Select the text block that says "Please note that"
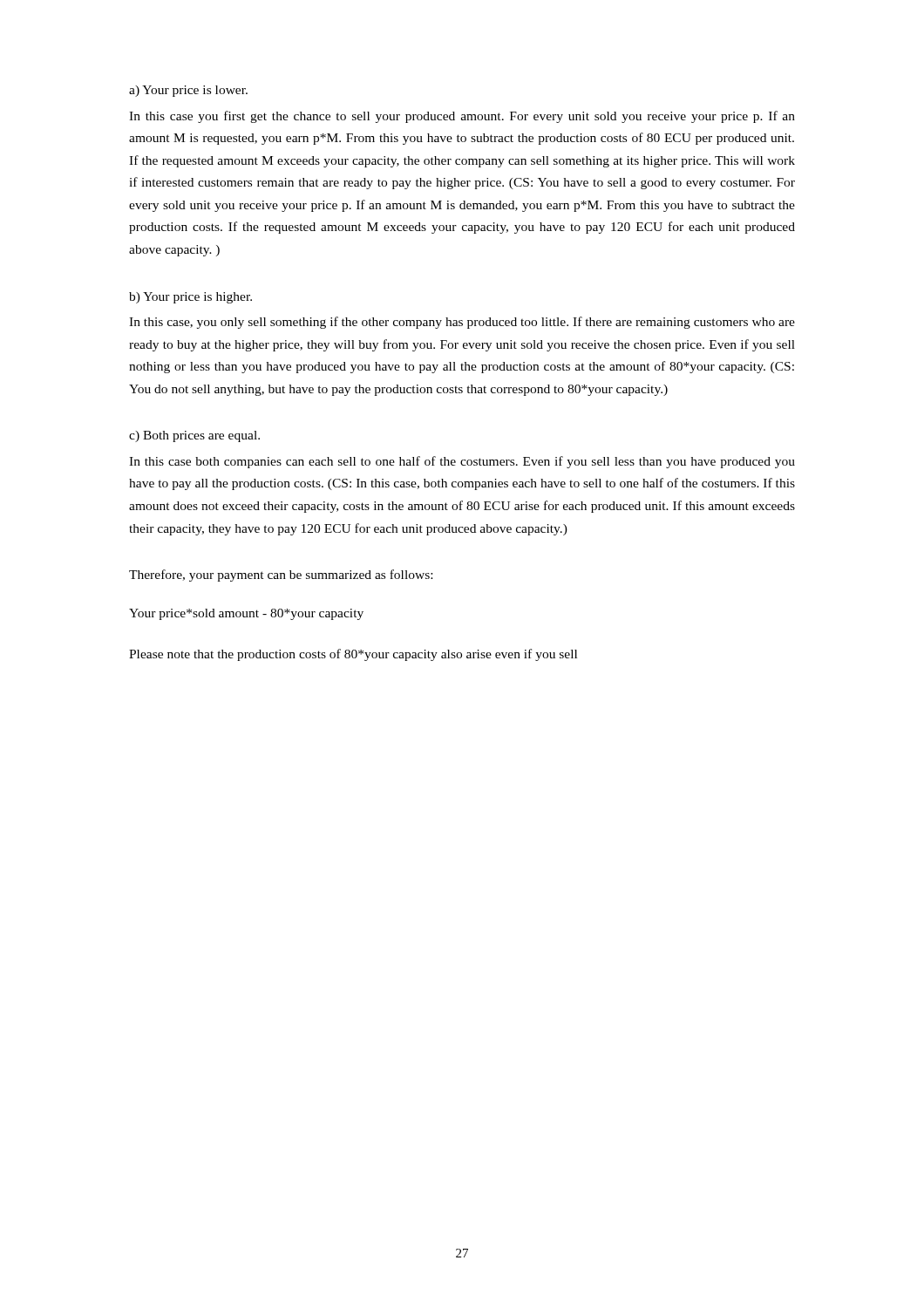The height and width of the screenshot is (1308, 924). tap(353, 654)
